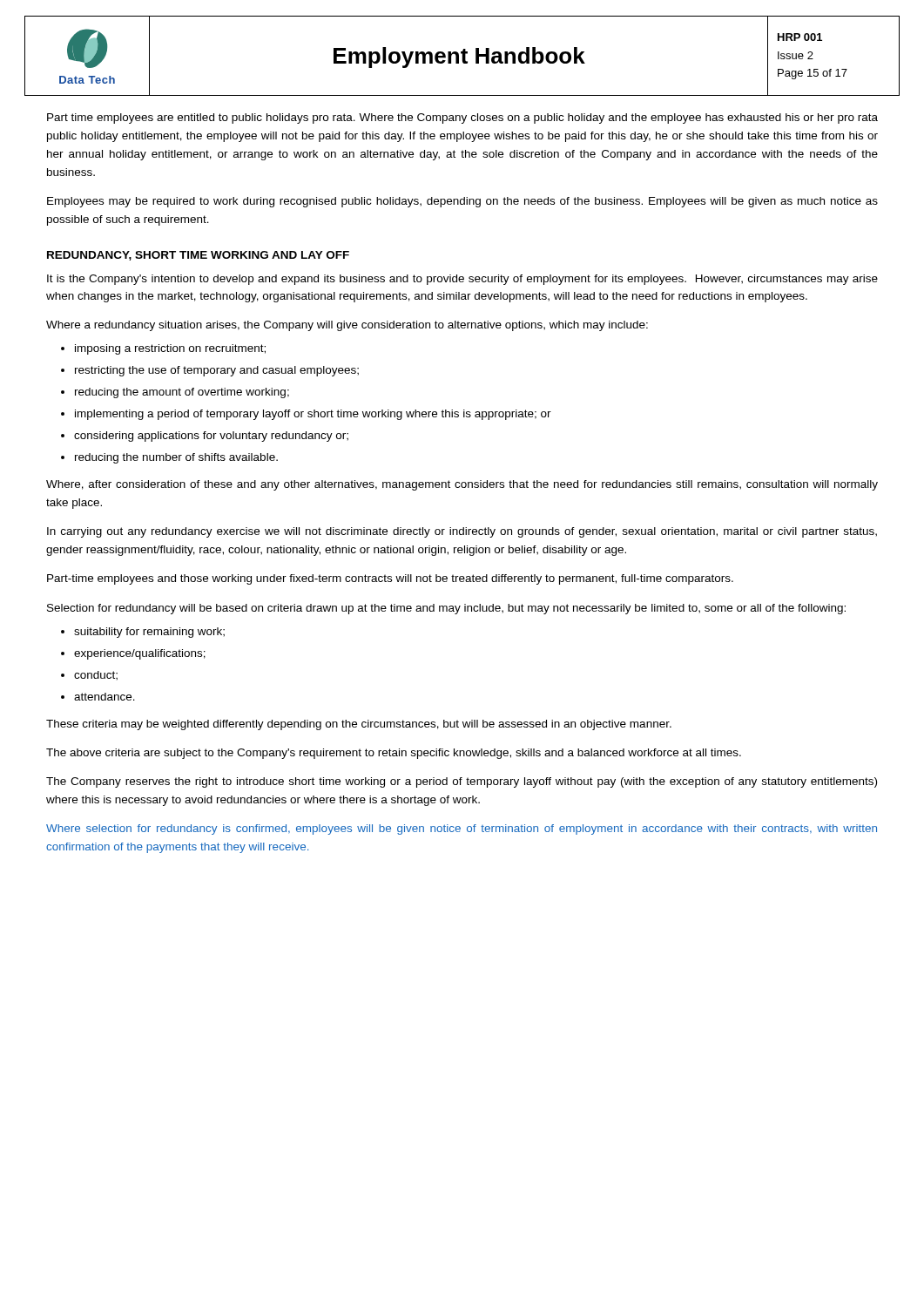This screenshot has width=924, height=1307.
Task: Find the passage starting "implementing a period of temporary layoff or"
Action: tap(312, 414)
